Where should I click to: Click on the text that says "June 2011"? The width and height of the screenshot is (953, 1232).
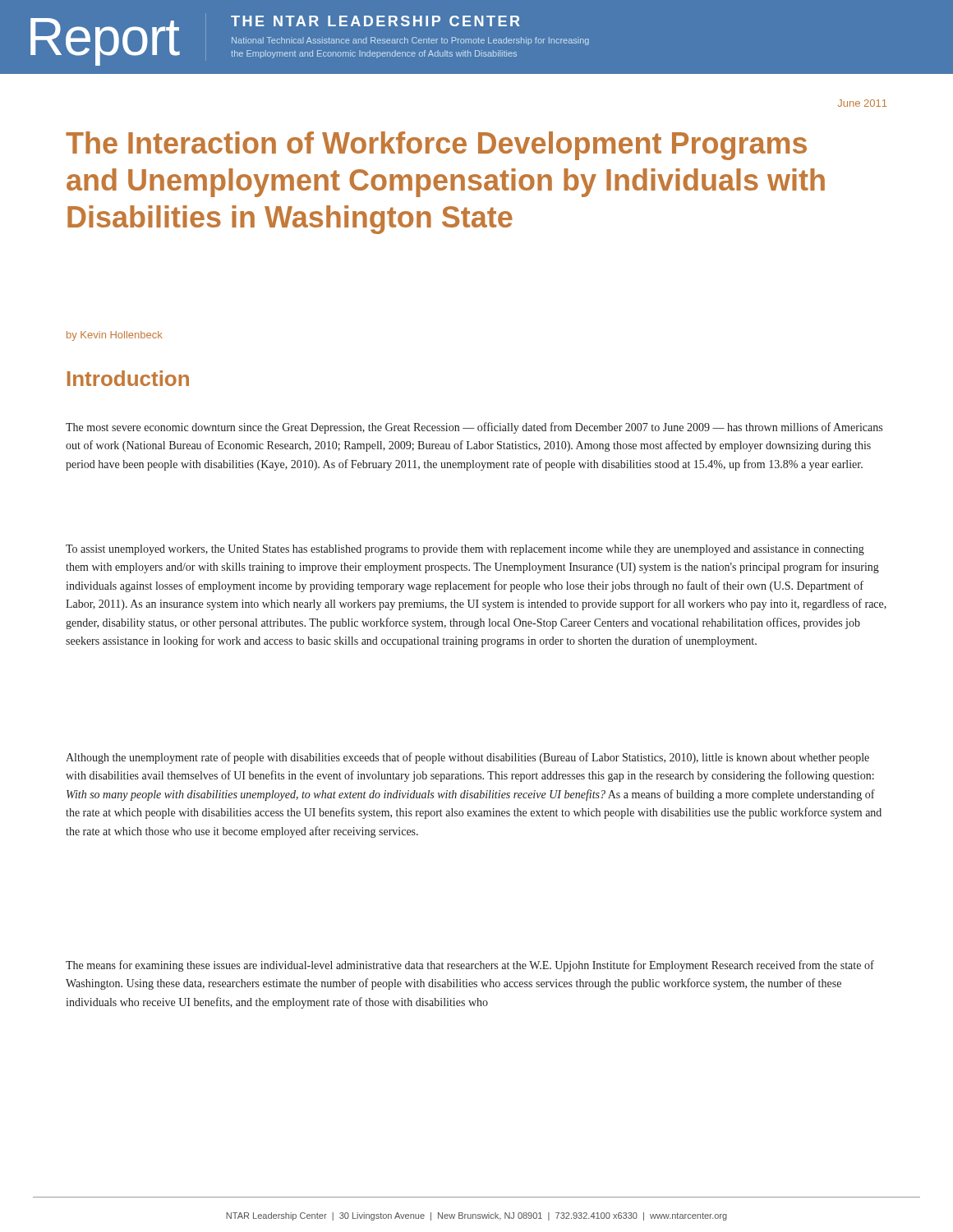click(862, 103)
